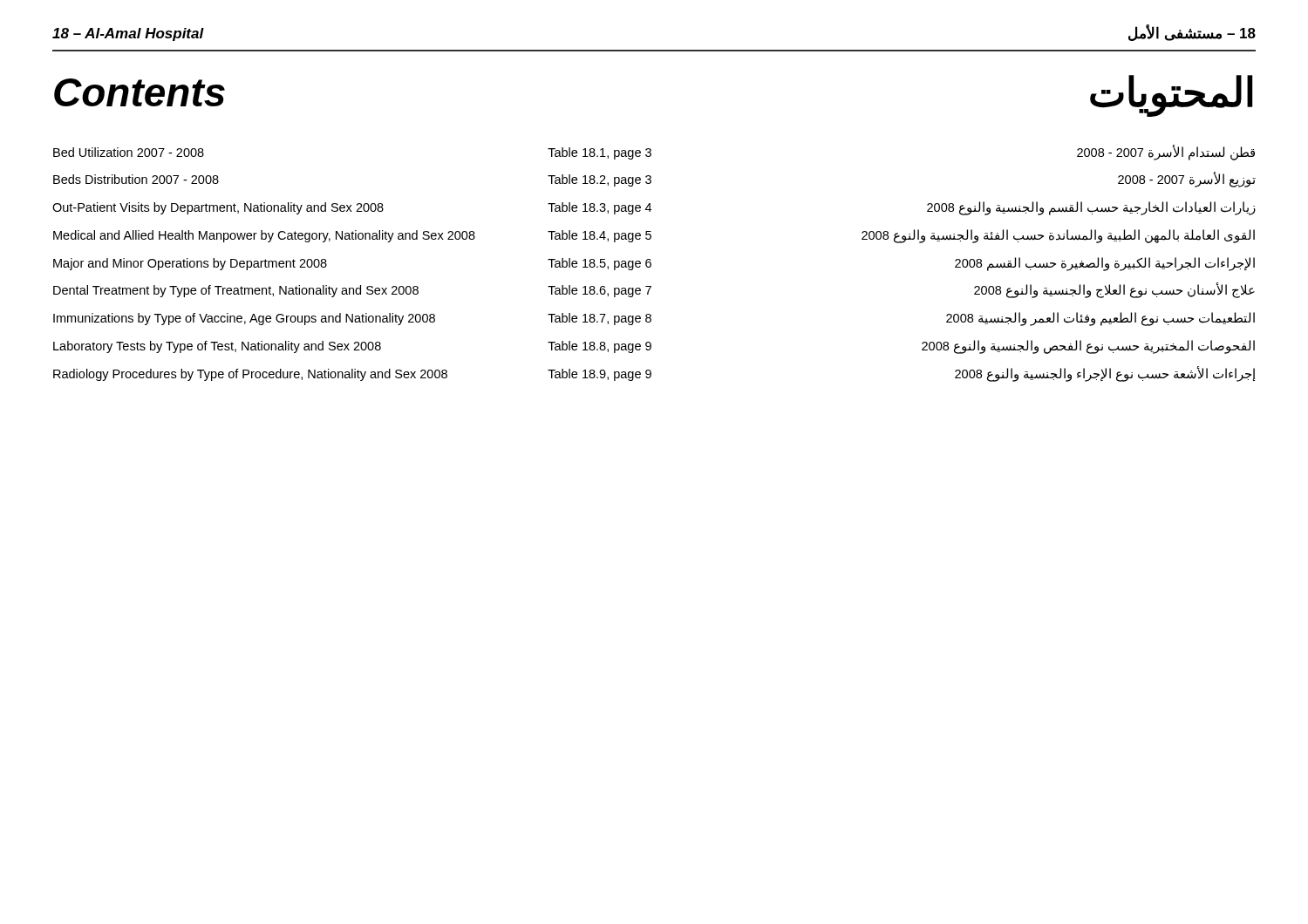Find the passage starting "Major and Minor Operations by Department 2008"
This screenshot has width=1308, height=924.
point(190,263)
